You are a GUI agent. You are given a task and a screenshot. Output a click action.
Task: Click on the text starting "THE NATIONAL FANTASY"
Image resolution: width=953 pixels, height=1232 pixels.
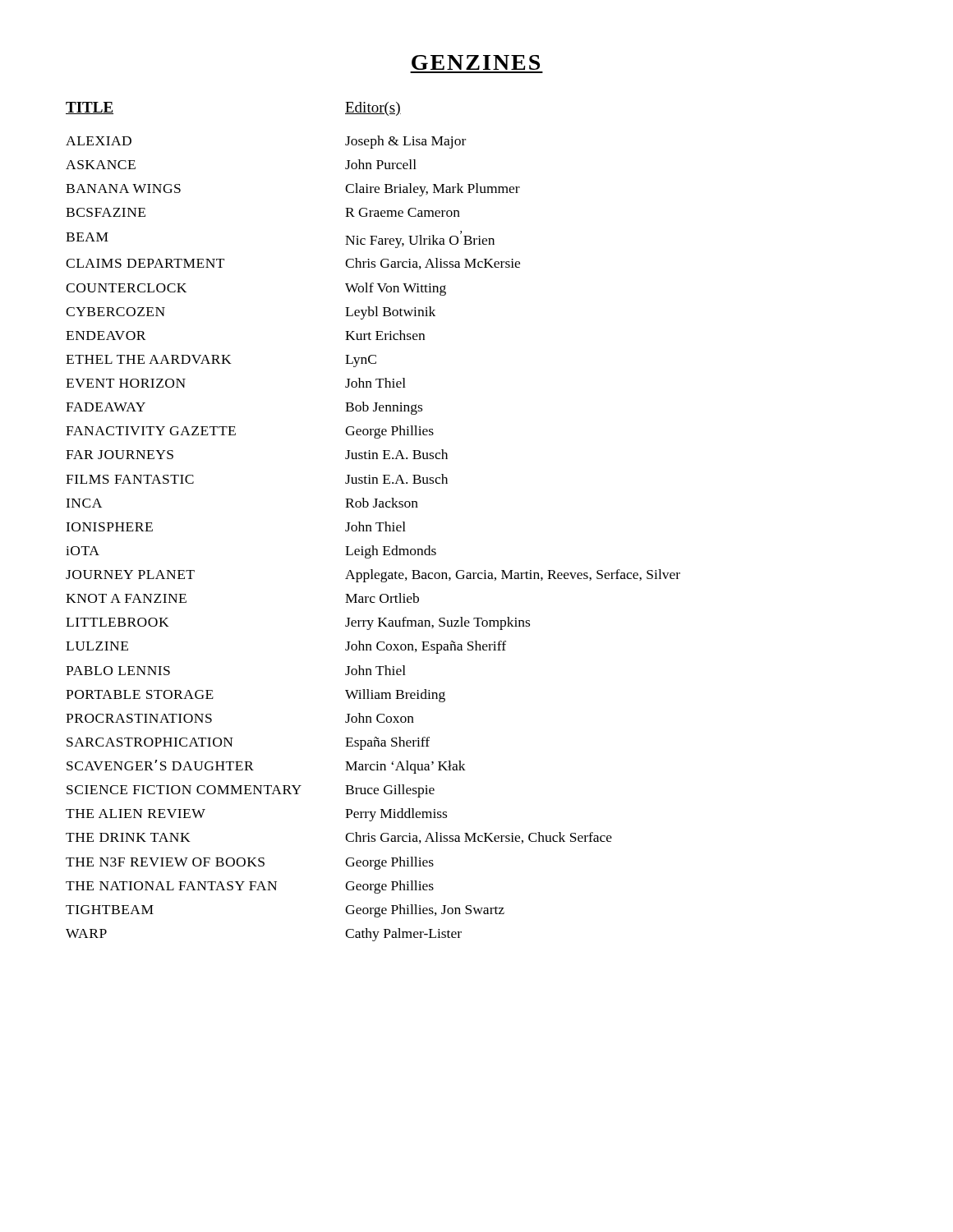click(x=172, y=885)
